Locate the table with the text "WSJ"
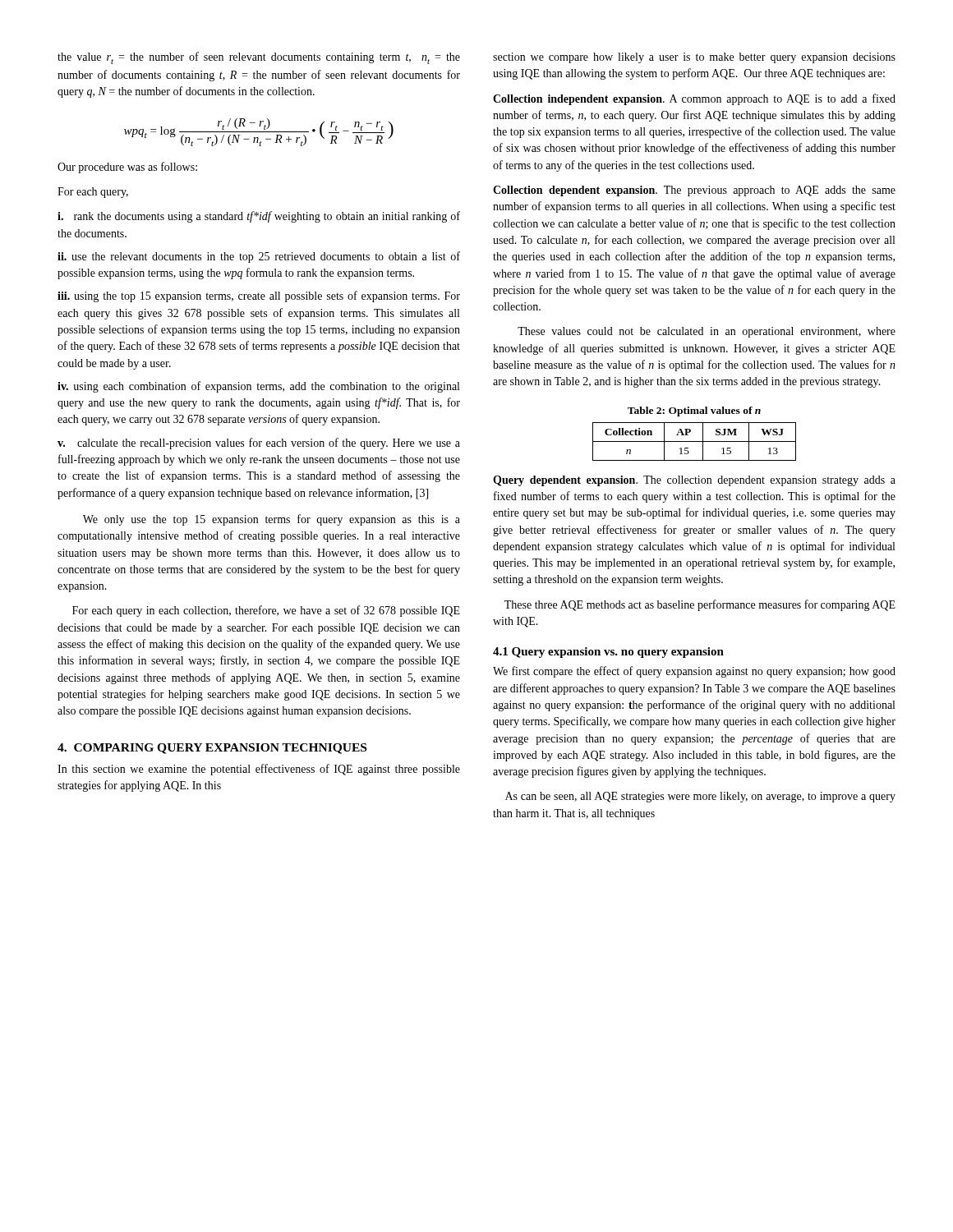 [694, 441]
